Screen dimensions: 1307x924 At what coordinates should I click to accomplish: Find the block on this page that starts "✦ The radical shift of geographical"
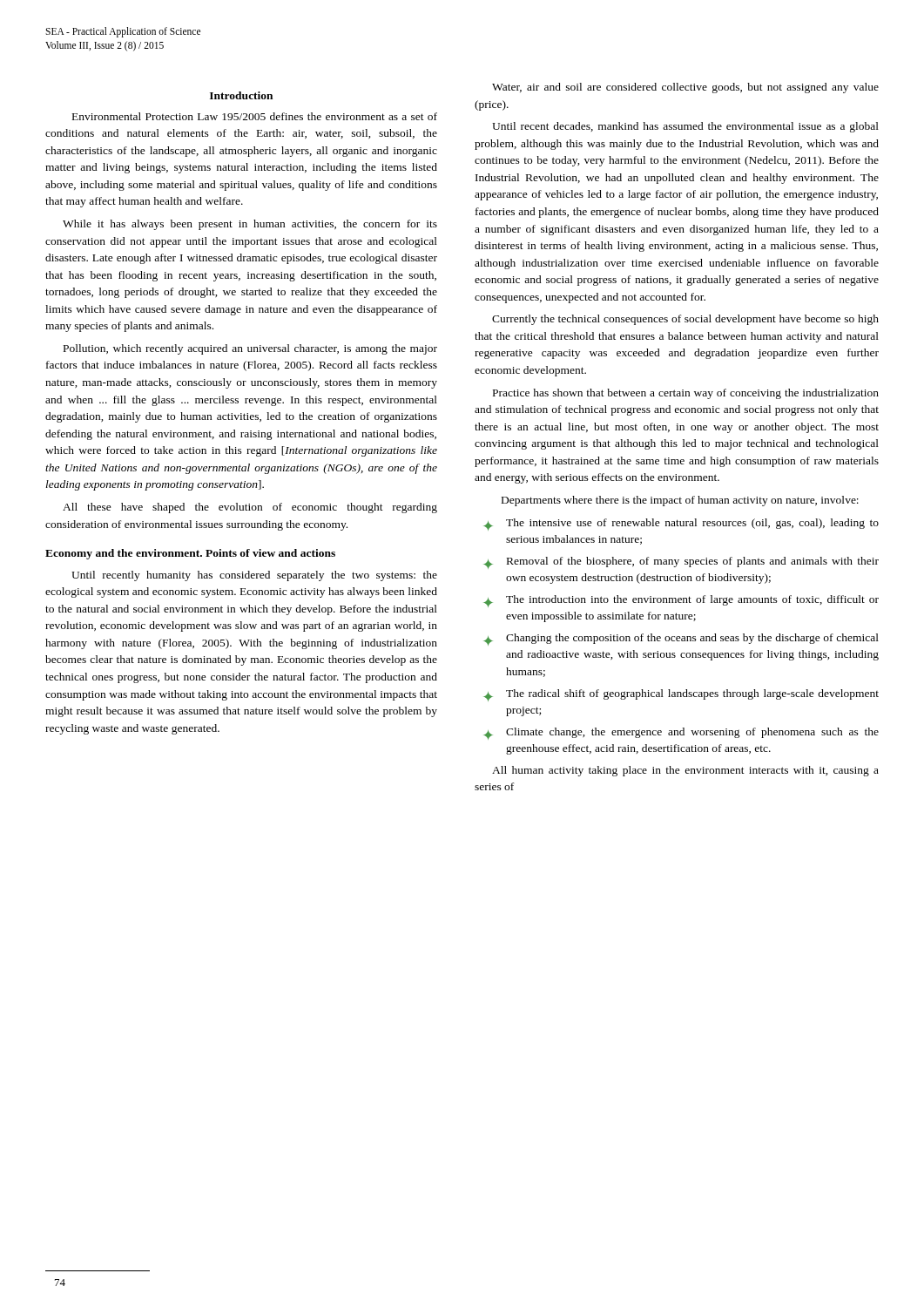[x=680, y=702]
